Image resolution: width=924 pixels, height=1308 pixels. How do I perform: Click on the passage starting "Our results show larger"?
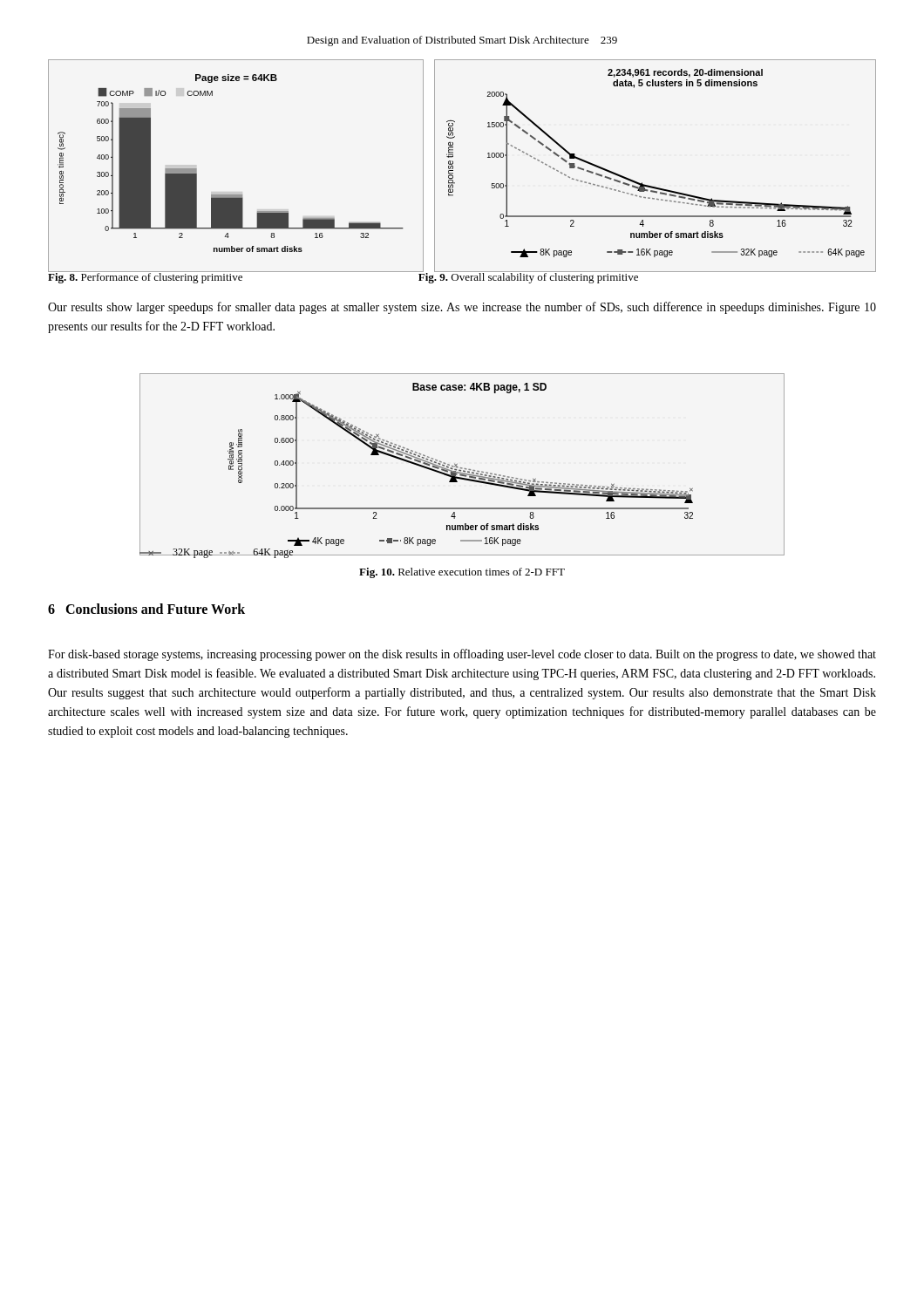pos(462,317)
